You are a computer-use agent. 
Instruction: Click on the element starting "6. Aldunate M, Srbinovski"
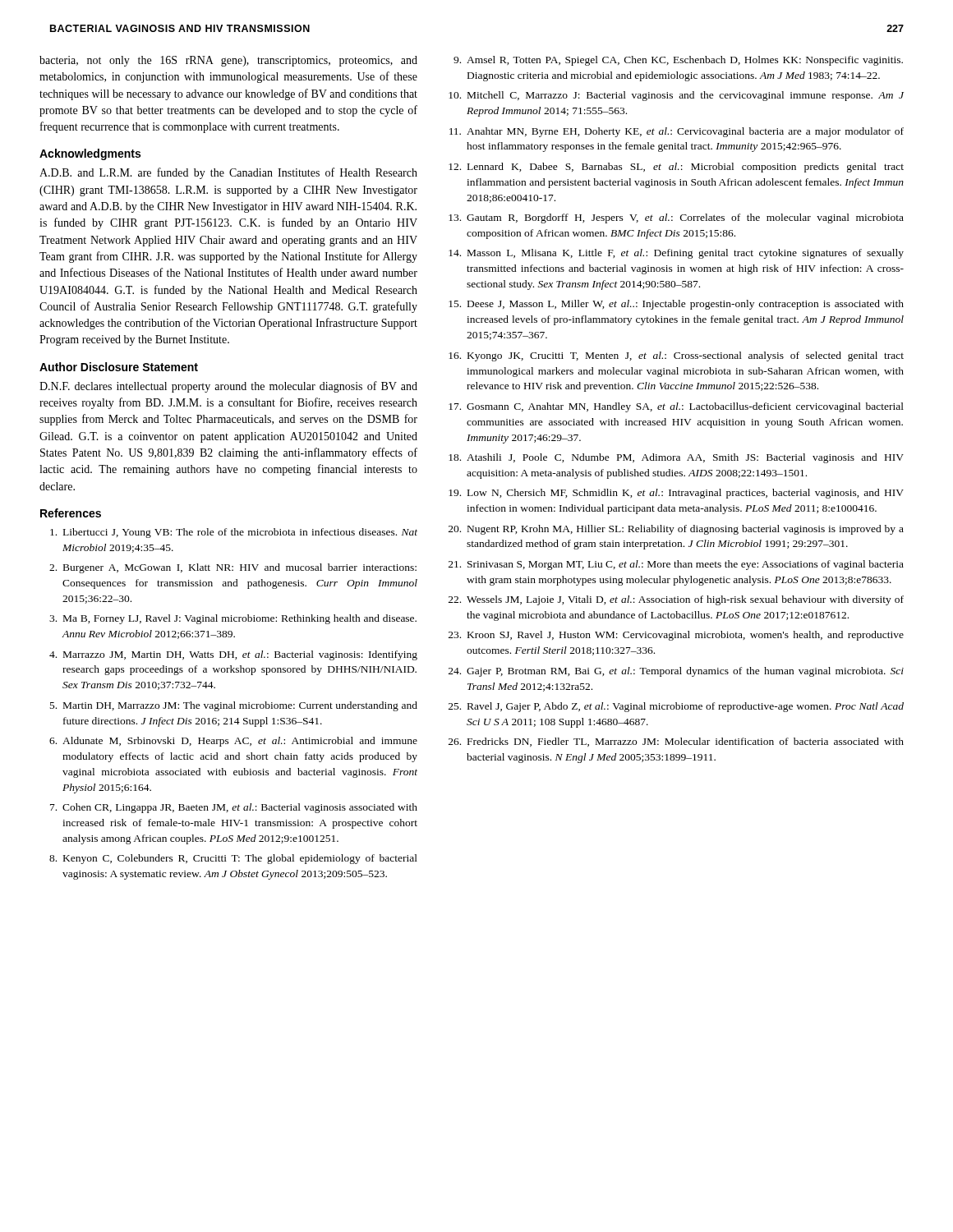click(x=228, y=764)
